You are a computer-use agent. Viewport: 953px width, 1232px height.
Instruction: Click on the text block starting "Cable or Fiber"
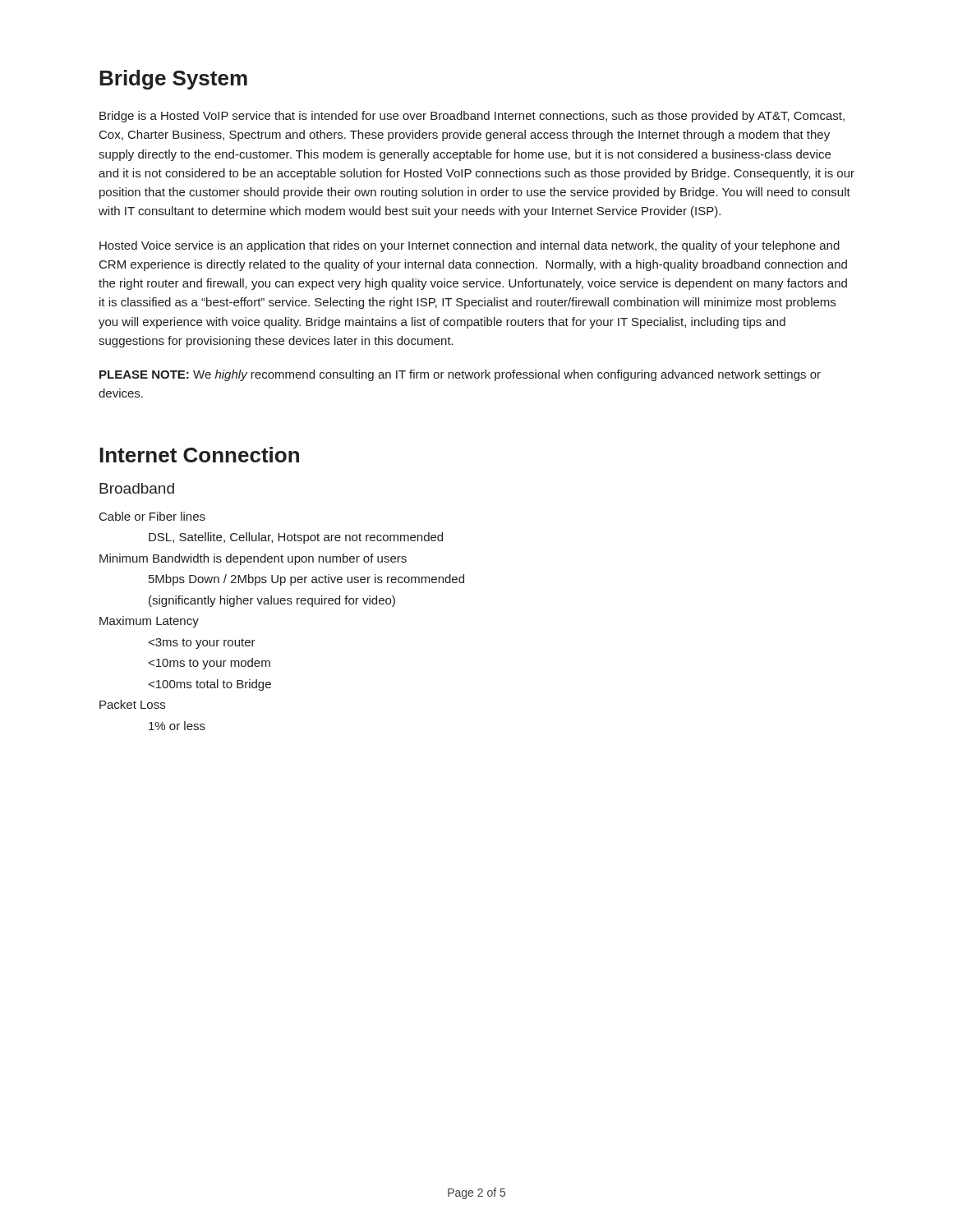[152, 516]
